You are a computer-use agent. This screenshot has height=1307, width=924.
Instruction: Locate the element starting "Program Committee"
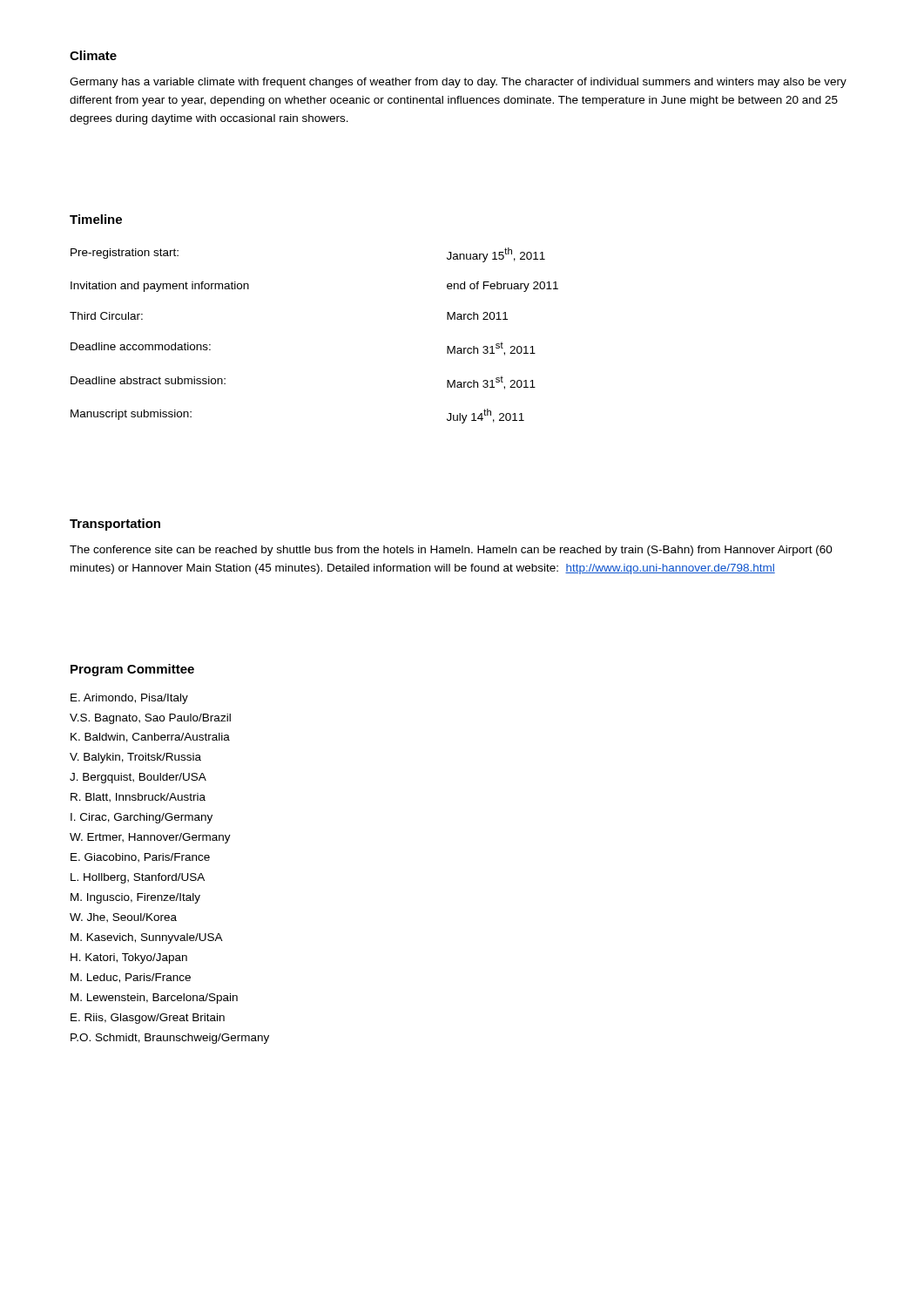pos(132,668)
